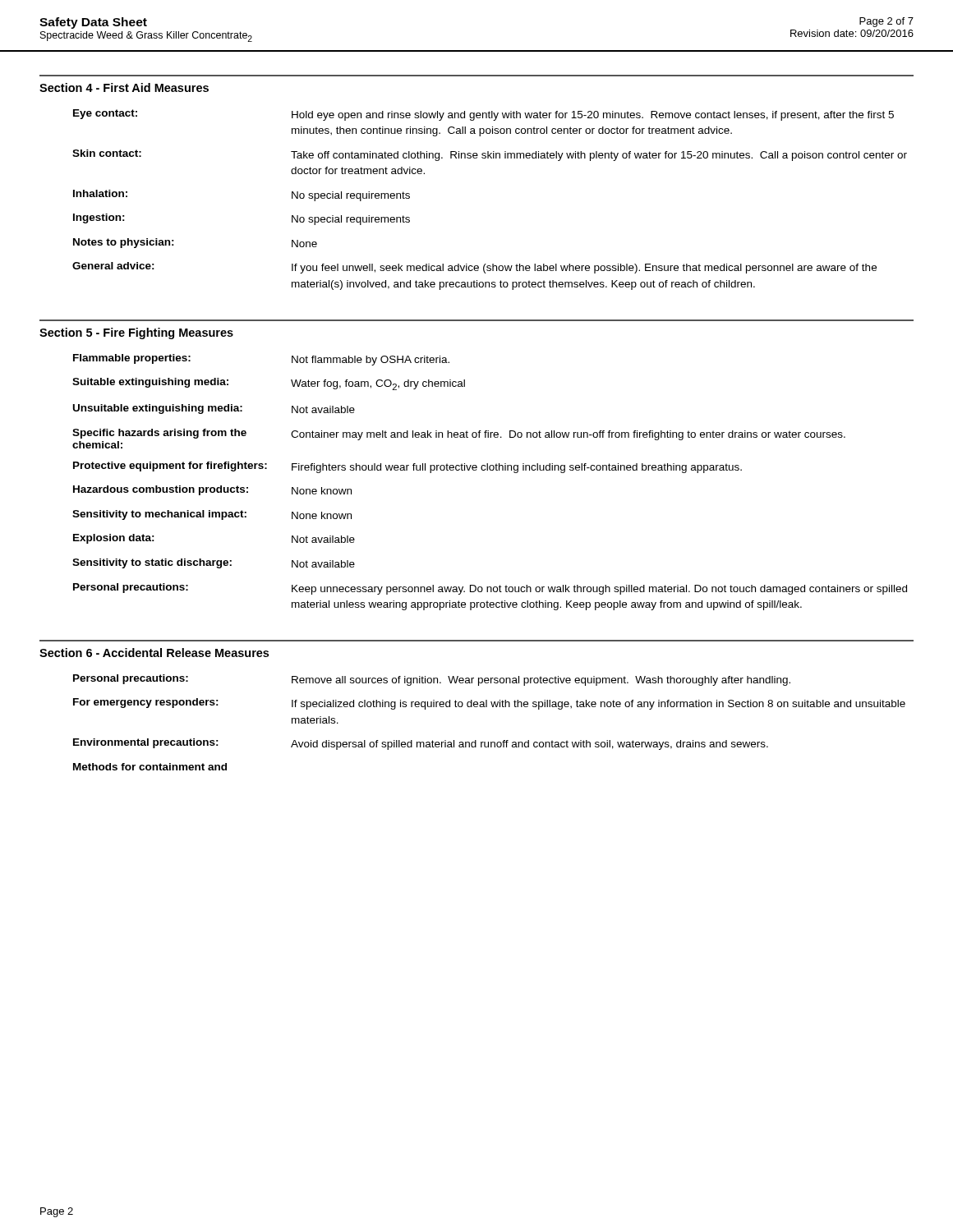Click on the text starting "Specific hazards arising"
Image resolution: width=953 pixels, height=1232 pixels.
click(476, 438)
